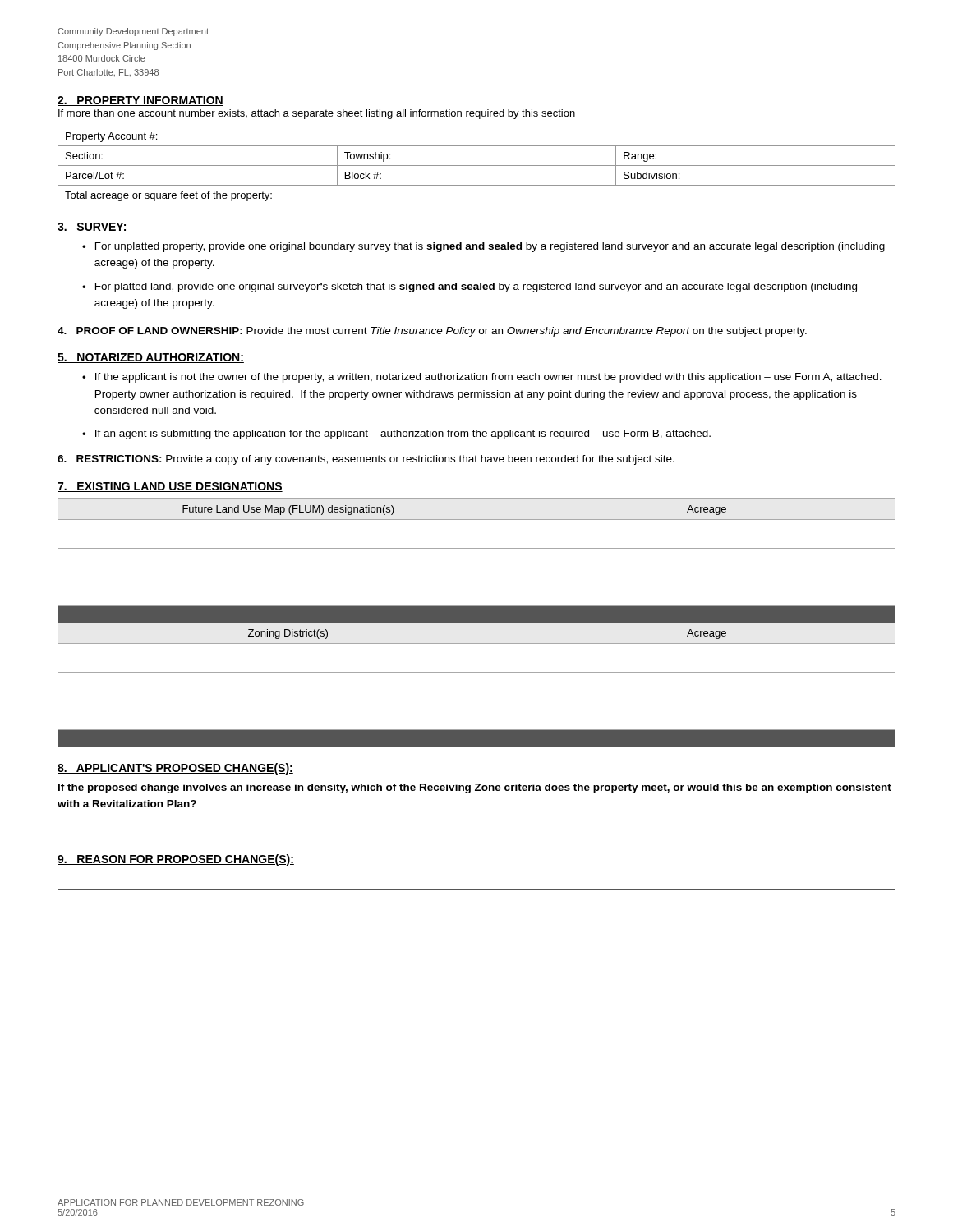Locate the passage starting "8. APPLICANT'S PROPOSED"
Image resolution: width=953 pixels, height=1232 pixels.
[175, 768]
